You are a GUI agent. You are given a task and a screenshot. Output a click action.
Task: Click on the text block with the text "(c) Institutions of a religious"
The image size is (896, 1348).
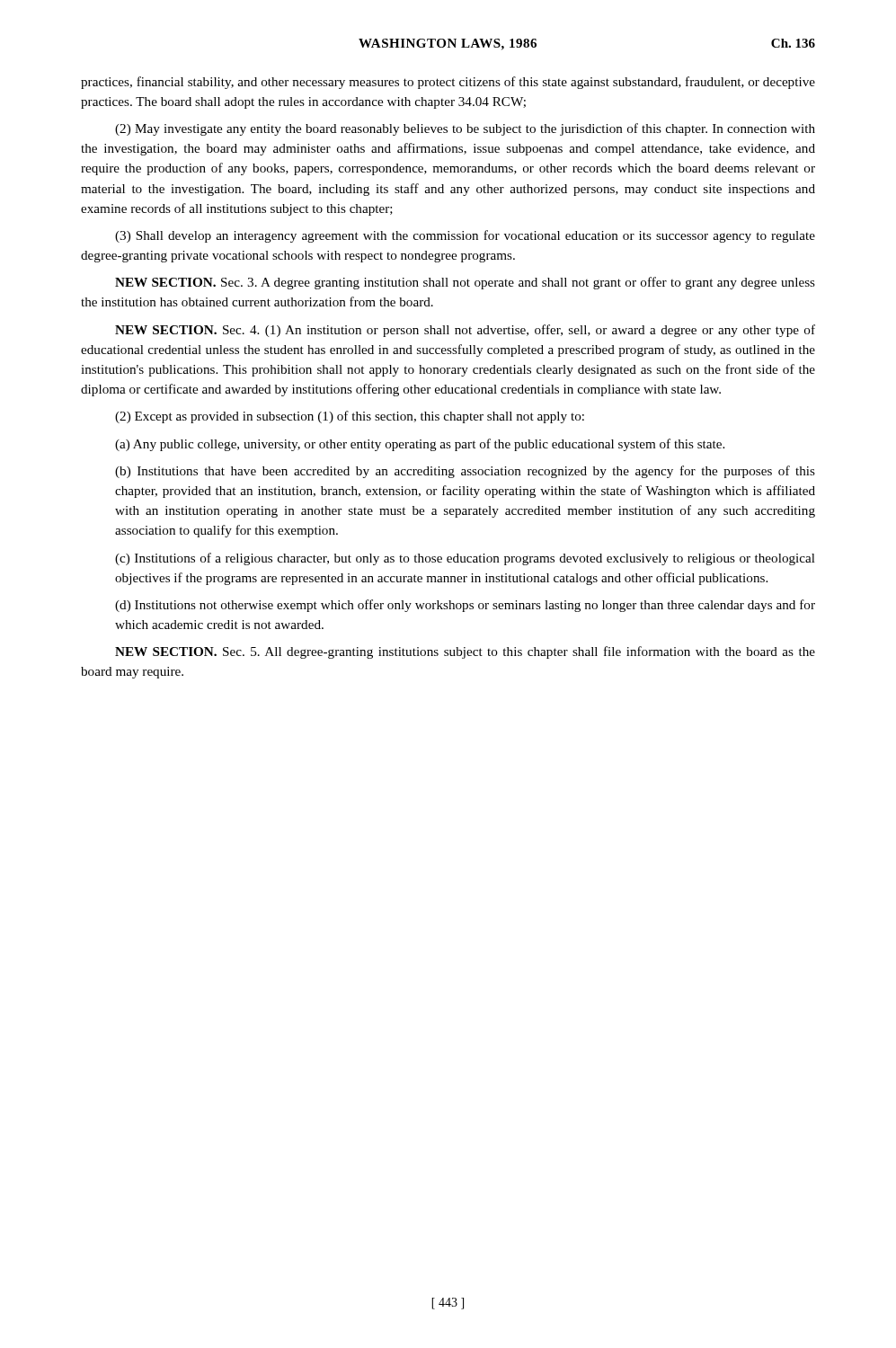(x=465, y=568)
